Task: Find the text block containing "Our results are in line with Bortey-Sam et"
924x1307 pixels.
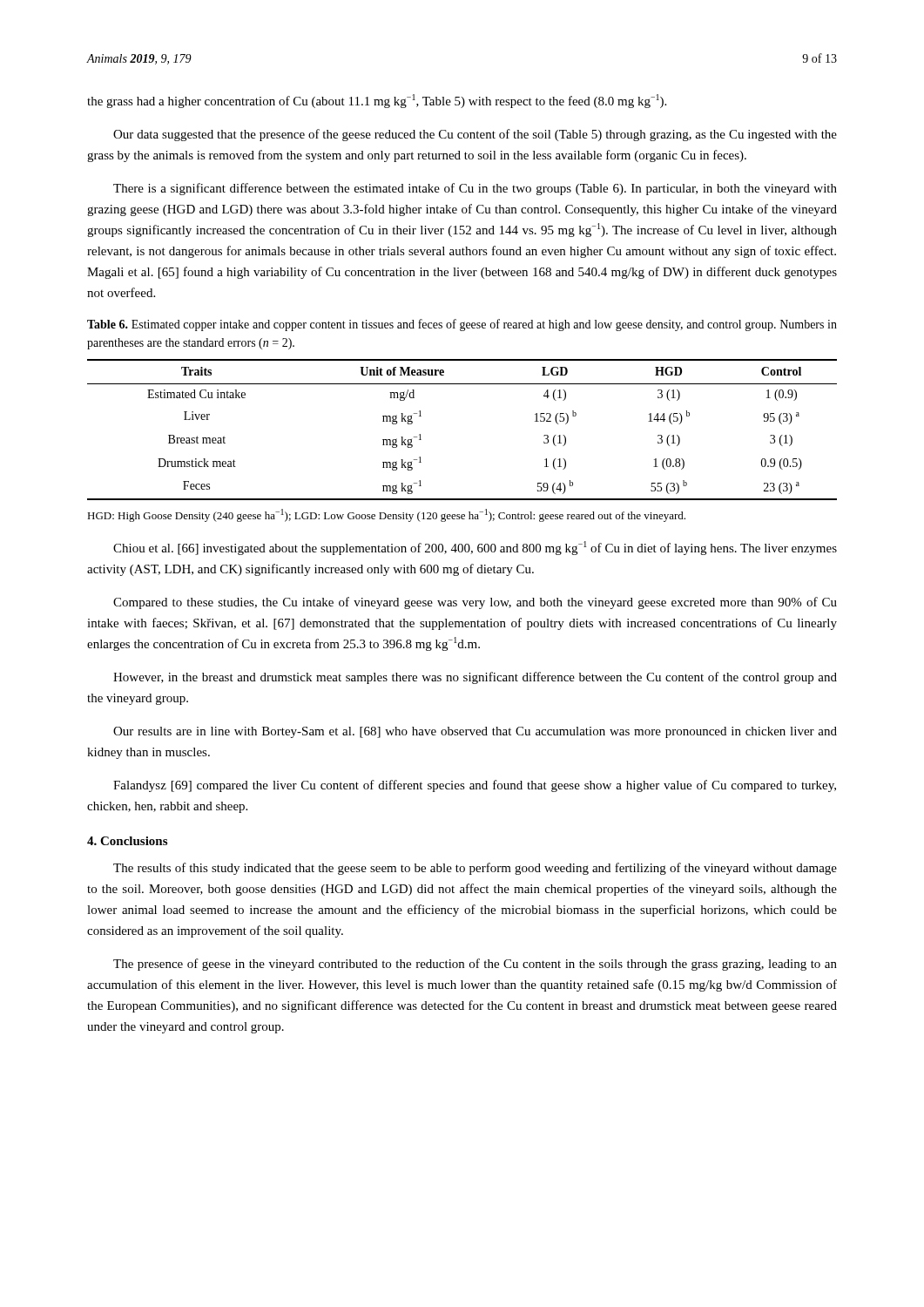Action: 462,742
